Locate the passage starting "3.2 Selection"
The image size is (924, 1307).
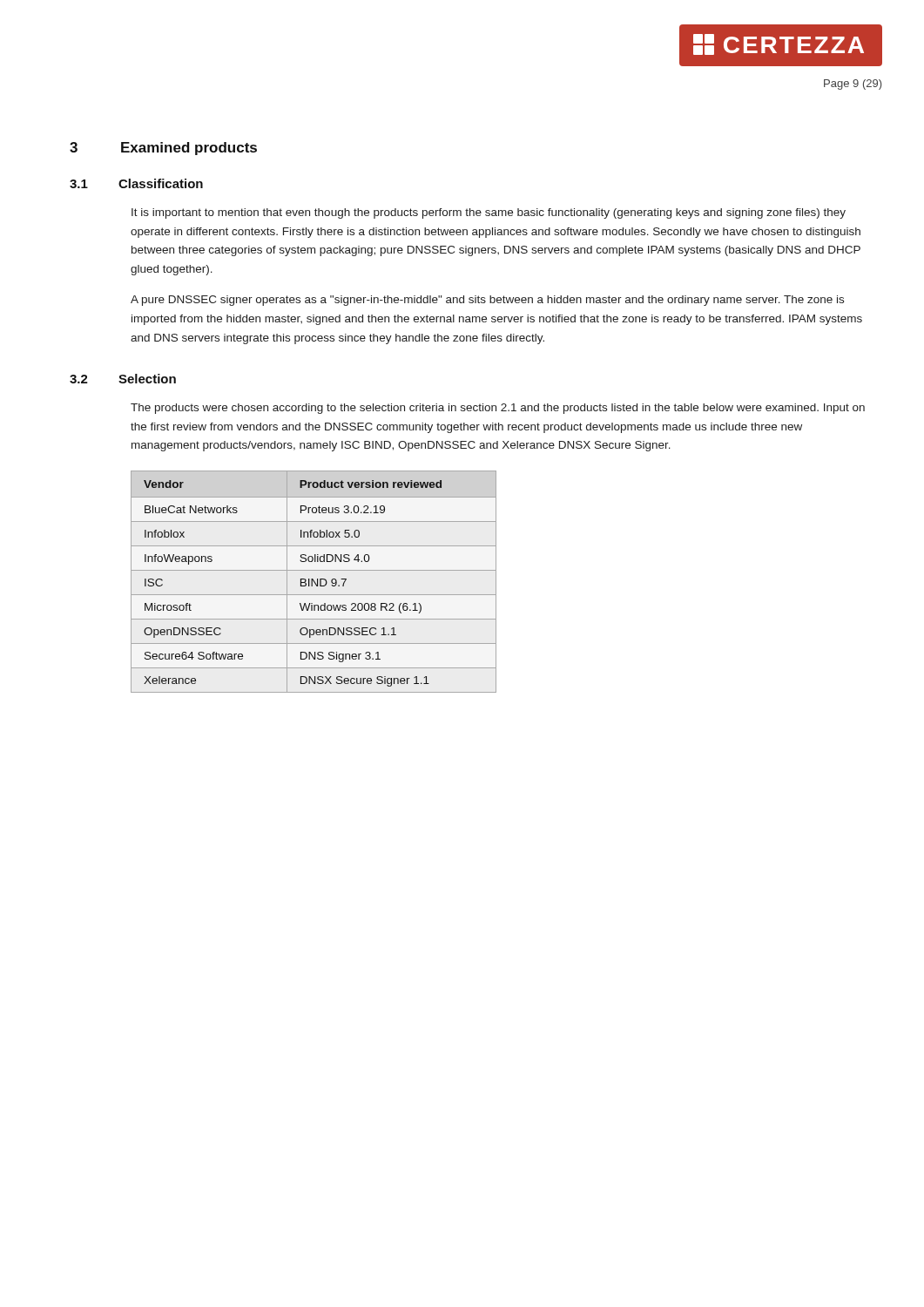123,379
